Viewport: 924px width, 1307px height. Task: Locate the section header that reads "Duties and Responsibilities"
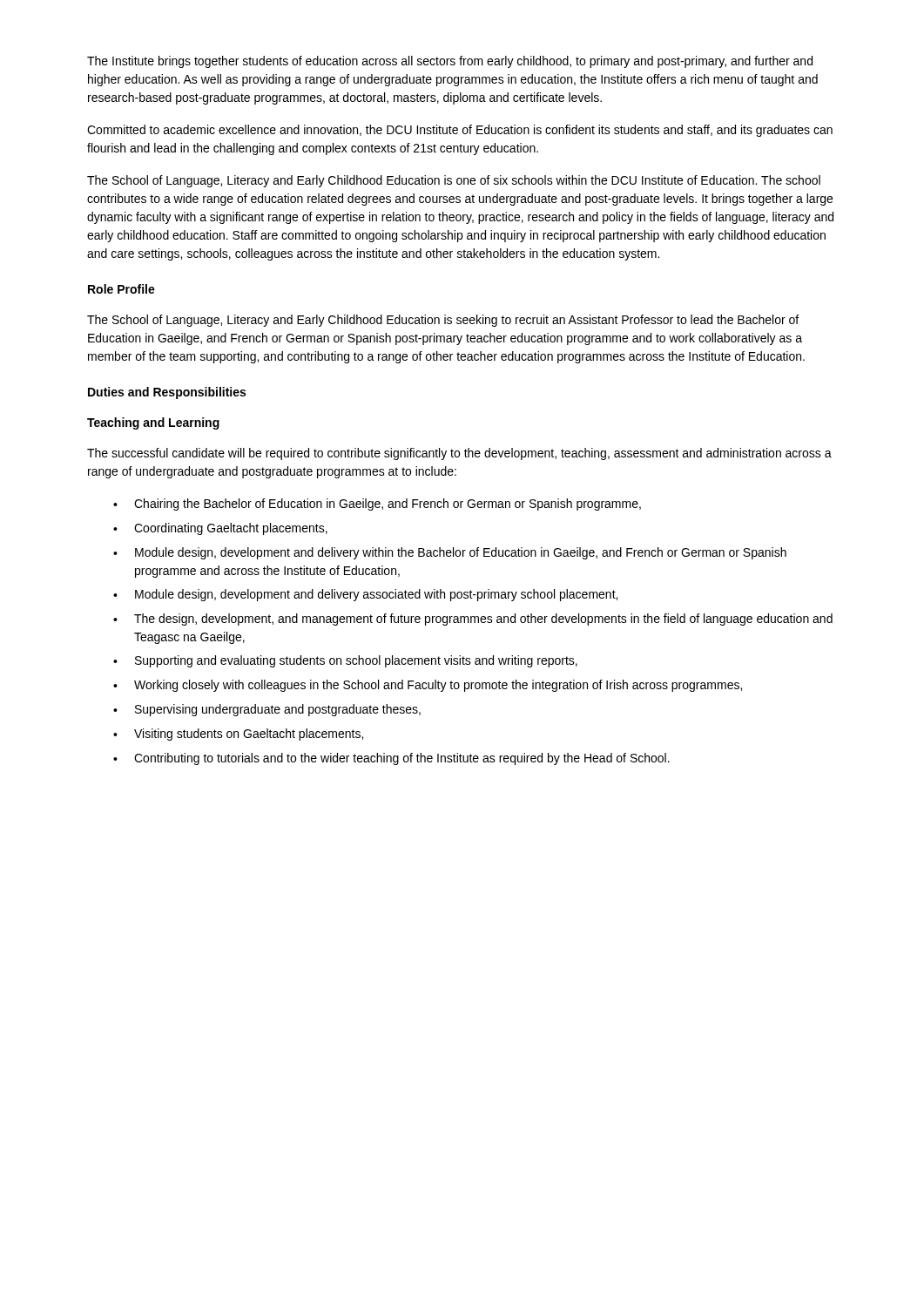click(167, 392)
